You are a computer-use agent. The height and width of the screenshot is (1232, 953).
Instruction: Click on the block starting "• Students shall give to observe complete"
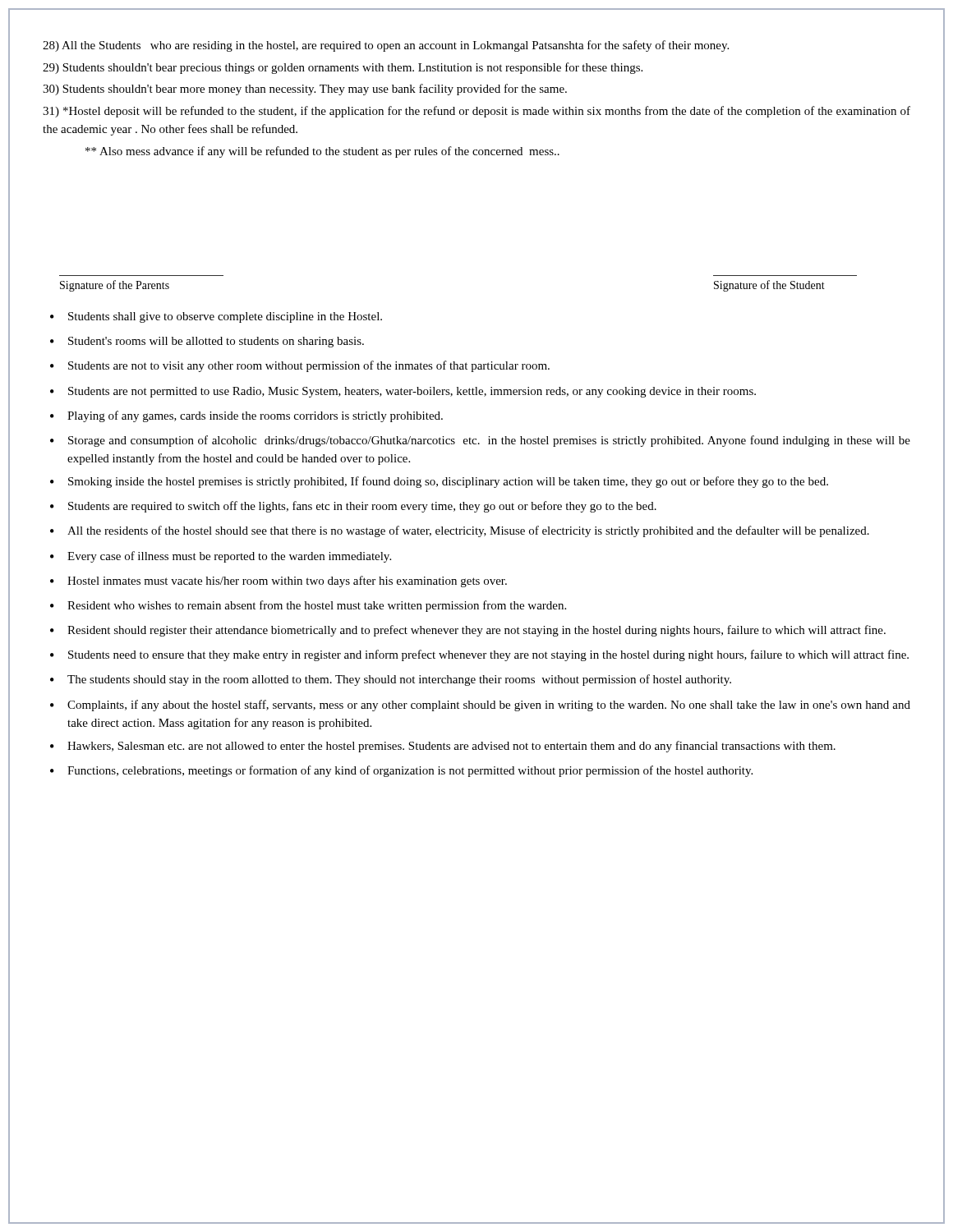tap(216, 317)
